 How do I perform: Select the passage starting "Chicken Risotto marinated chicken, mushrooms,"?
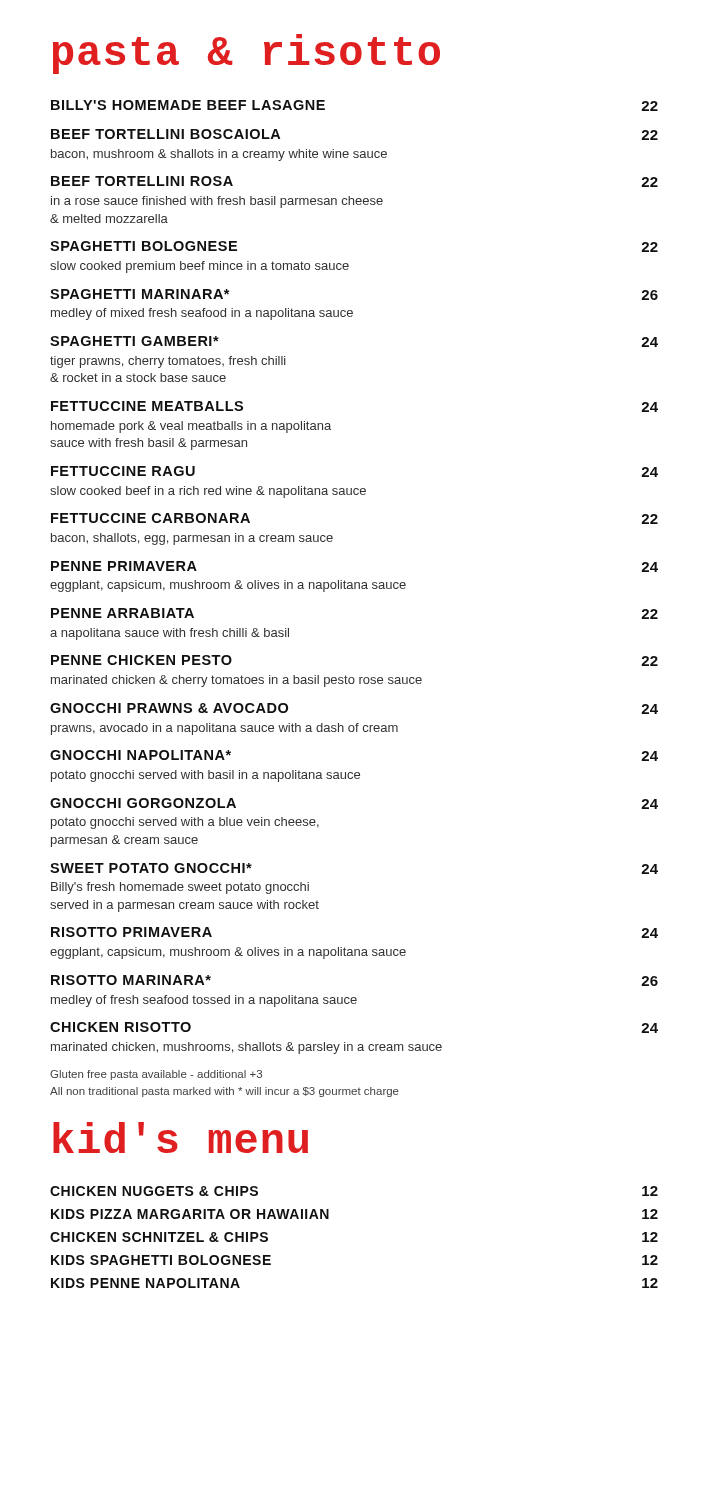(354, 1037)
